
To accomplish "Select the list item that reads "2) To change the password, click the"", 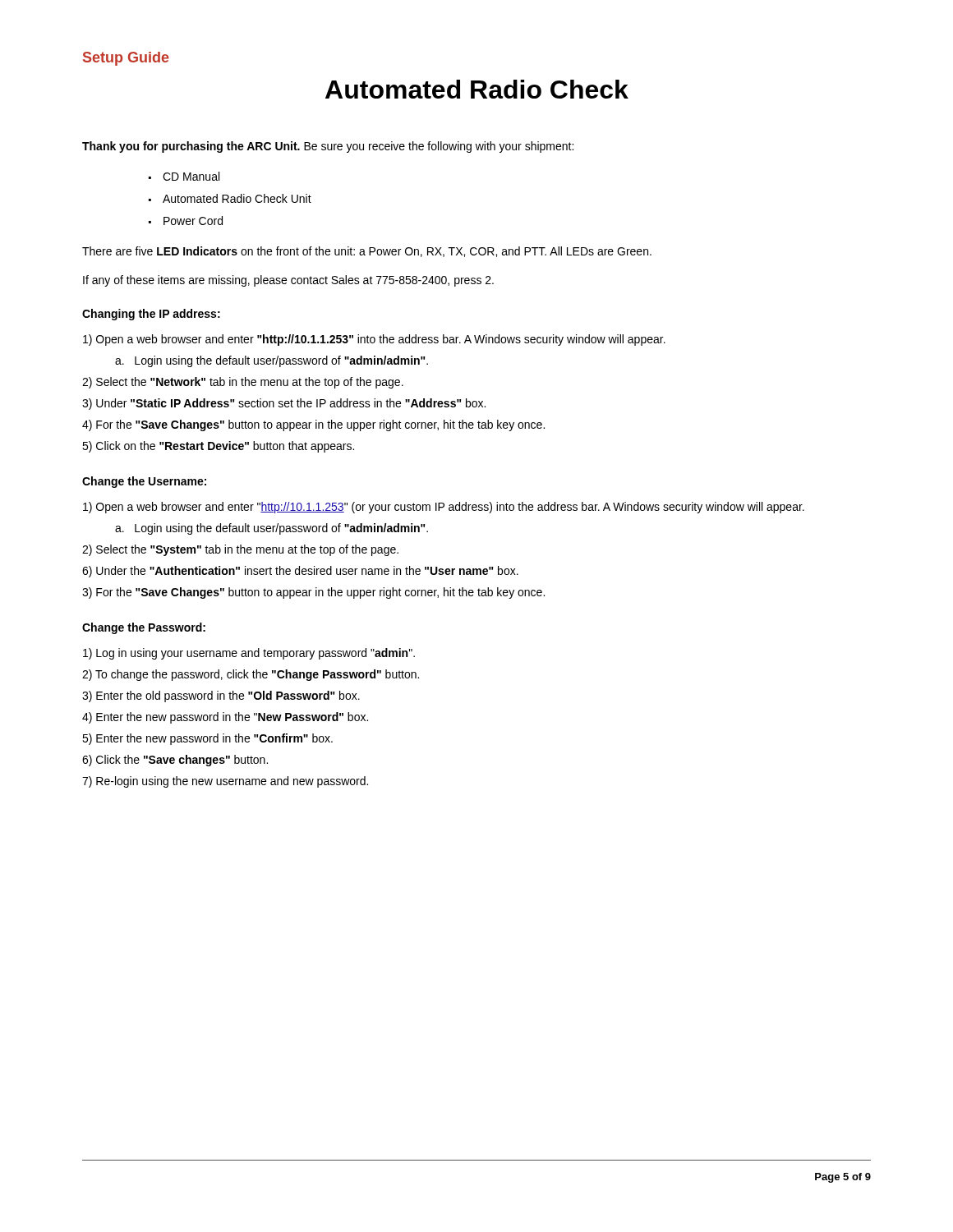I will [x=251, y=674].
